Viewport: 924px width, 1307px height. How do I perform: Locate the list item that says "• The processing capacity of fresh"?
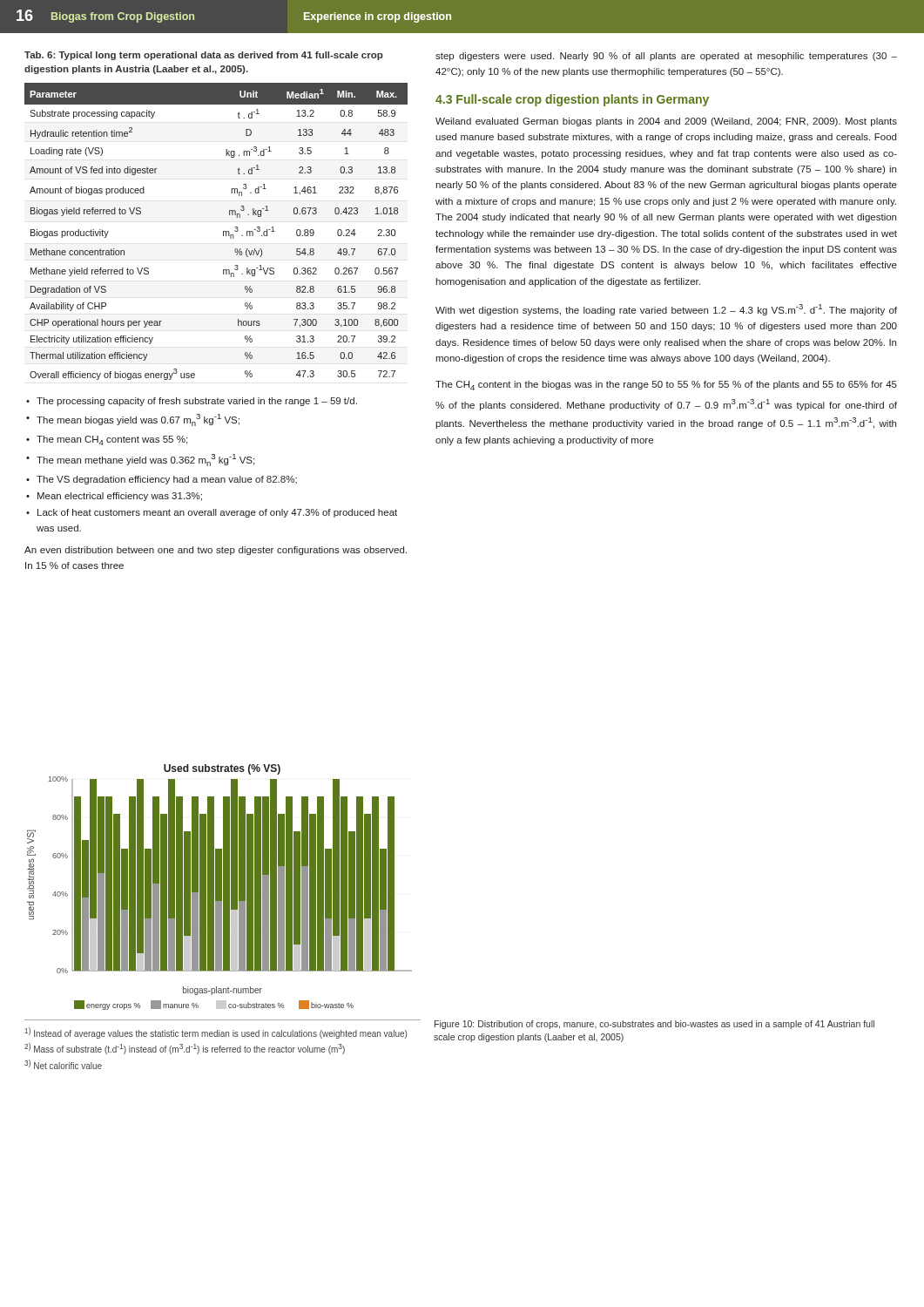tap(192, 401)
